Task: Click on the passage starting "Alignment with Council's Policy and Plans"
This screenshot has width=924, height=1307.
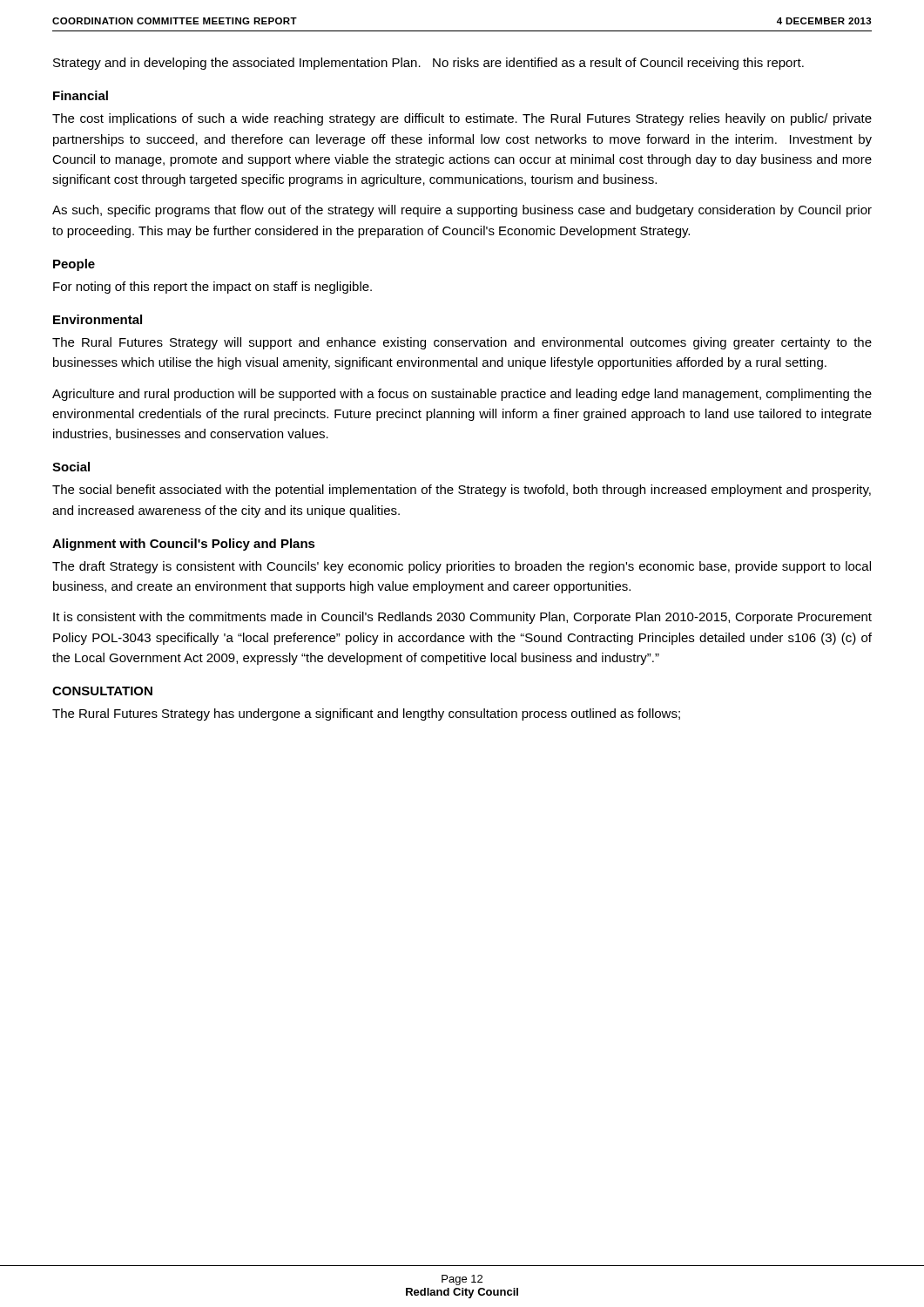Action: [x=184, y=543]
